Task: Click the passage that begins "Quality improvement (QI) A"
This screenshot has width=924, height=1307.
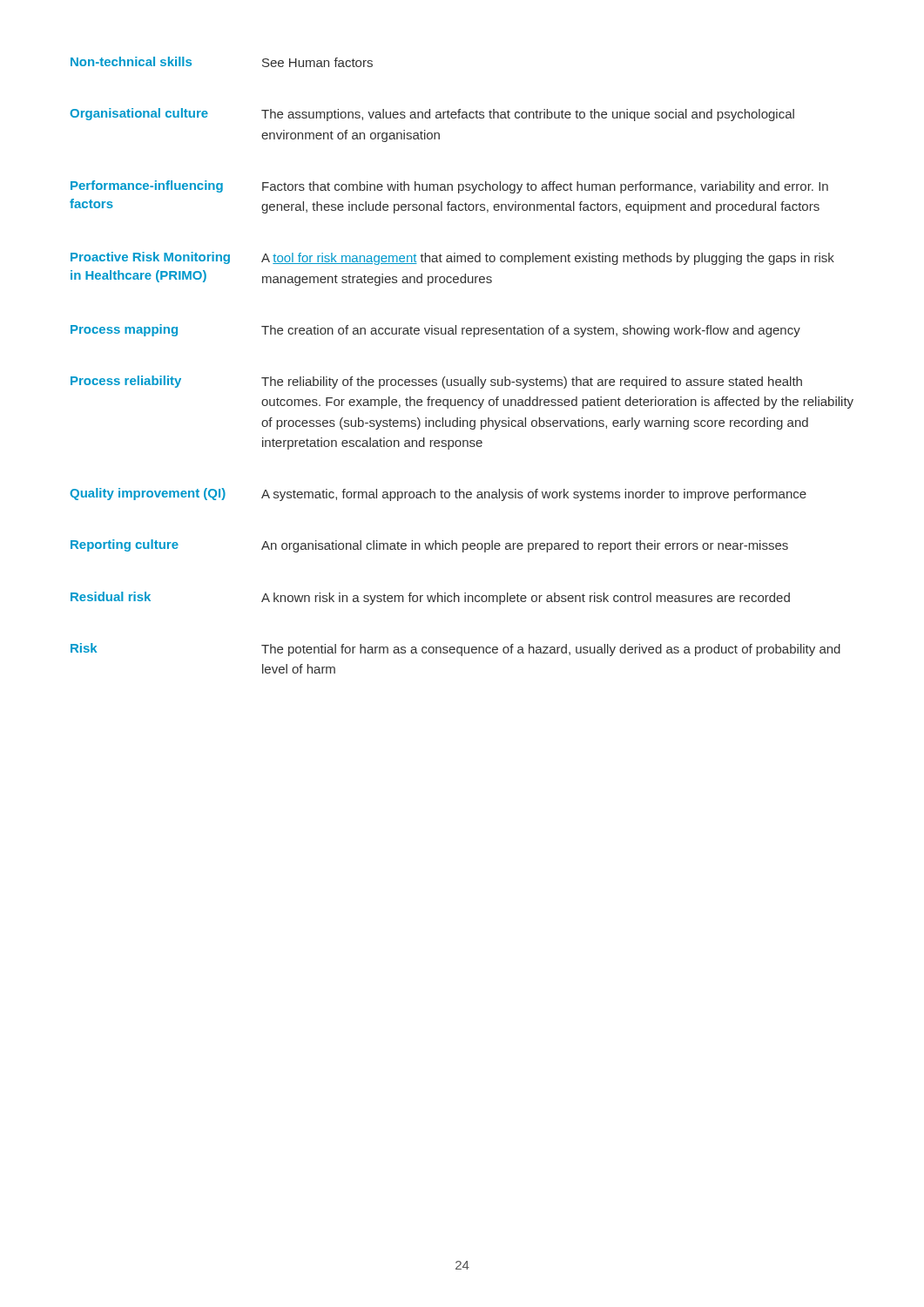Action: coord(462,494)
